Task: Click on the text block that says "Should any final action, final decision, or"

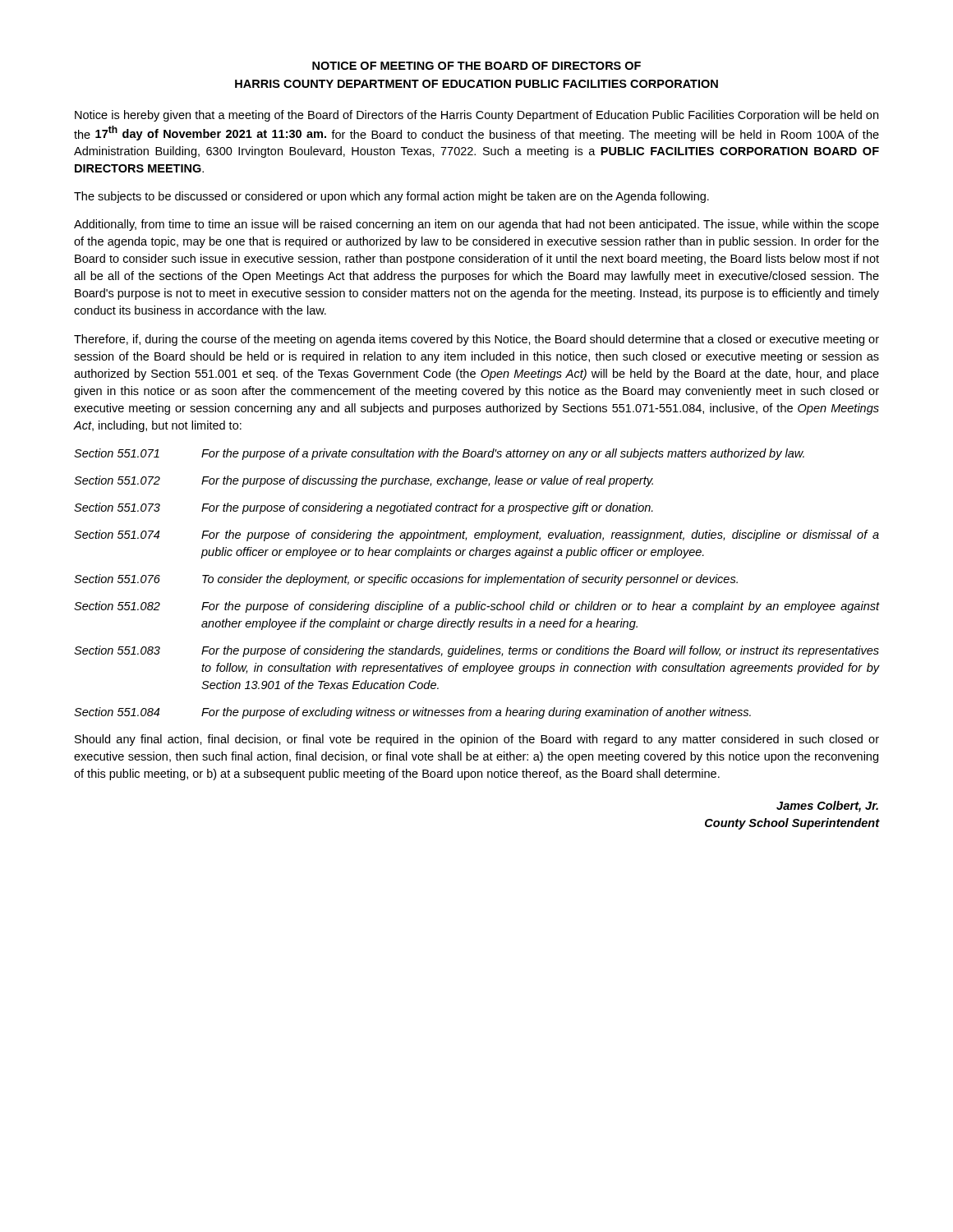Action: [x=476, y=756]
